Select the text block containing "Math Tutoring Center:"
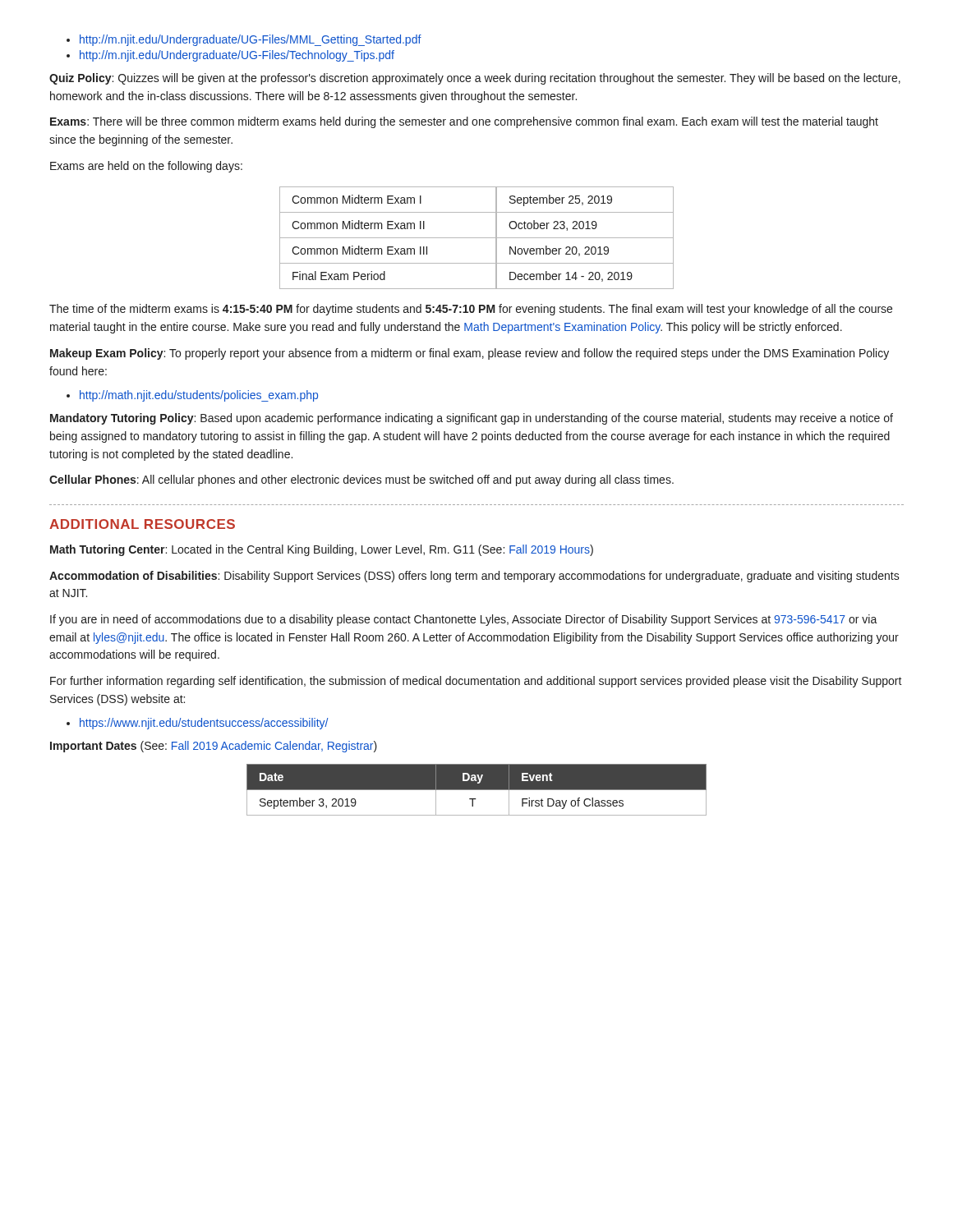This screenshot has height=1232, width=953. point(321,549)
